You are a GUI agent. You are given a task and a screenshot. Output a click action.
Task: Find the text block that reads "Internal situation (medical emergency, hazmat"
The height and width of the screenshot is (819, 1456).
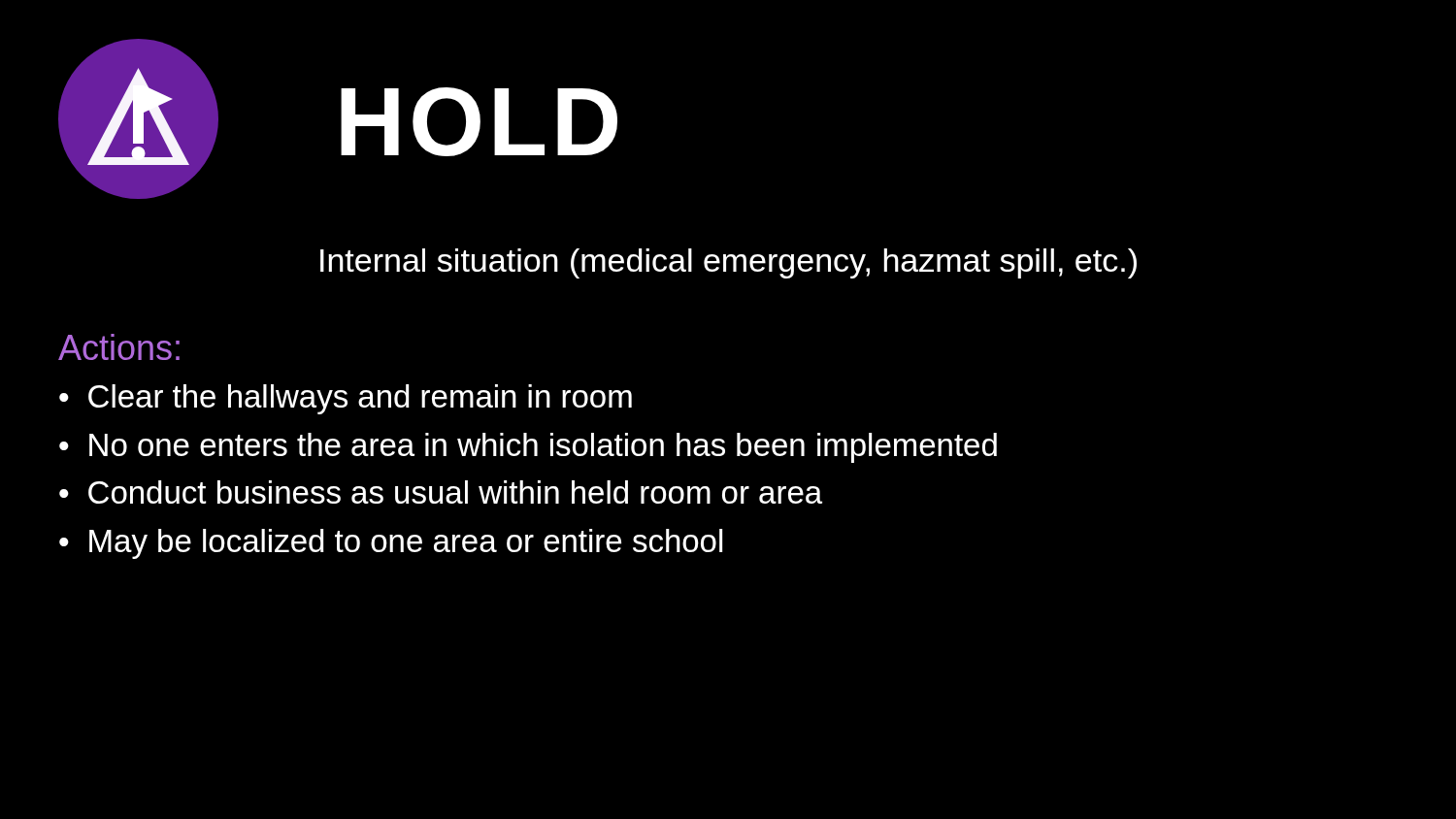tap(728, 260)
